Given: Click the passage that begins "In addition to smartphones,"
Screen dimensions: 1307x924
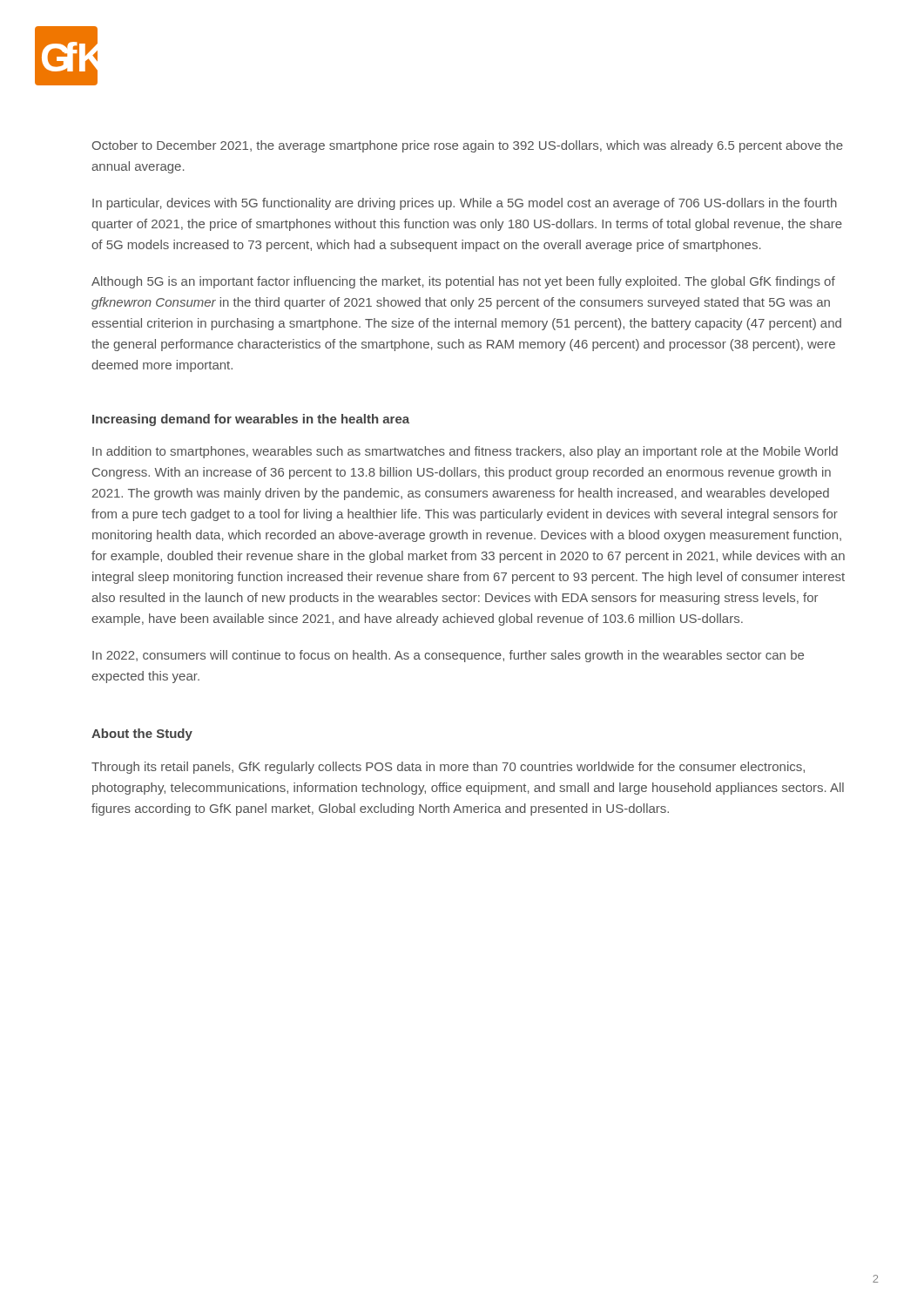Looking at the screenshot, I should point(468,535).
